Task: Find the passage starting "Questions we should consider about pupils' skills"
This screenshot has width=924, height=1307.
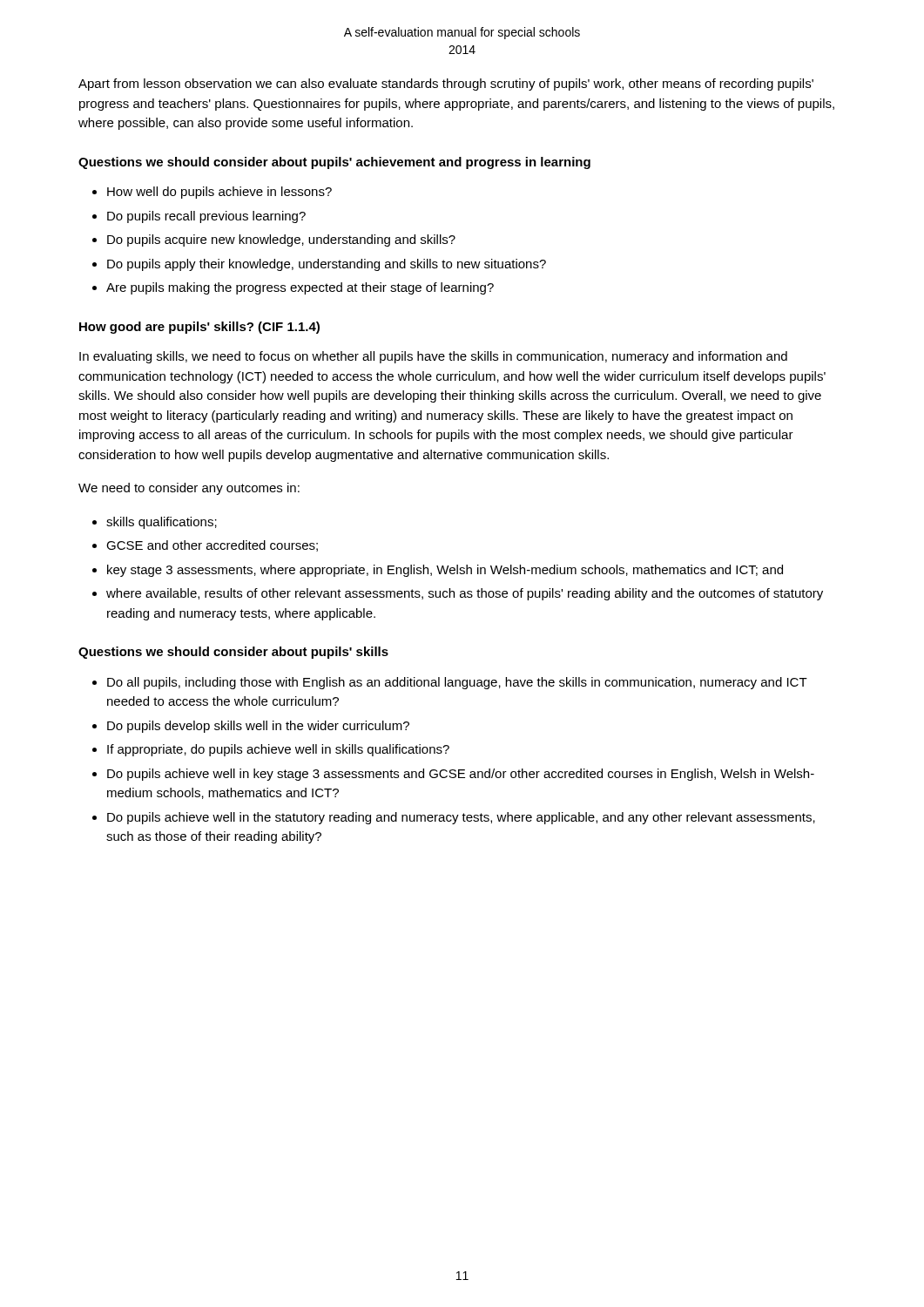Action: [x=233, y=651]
